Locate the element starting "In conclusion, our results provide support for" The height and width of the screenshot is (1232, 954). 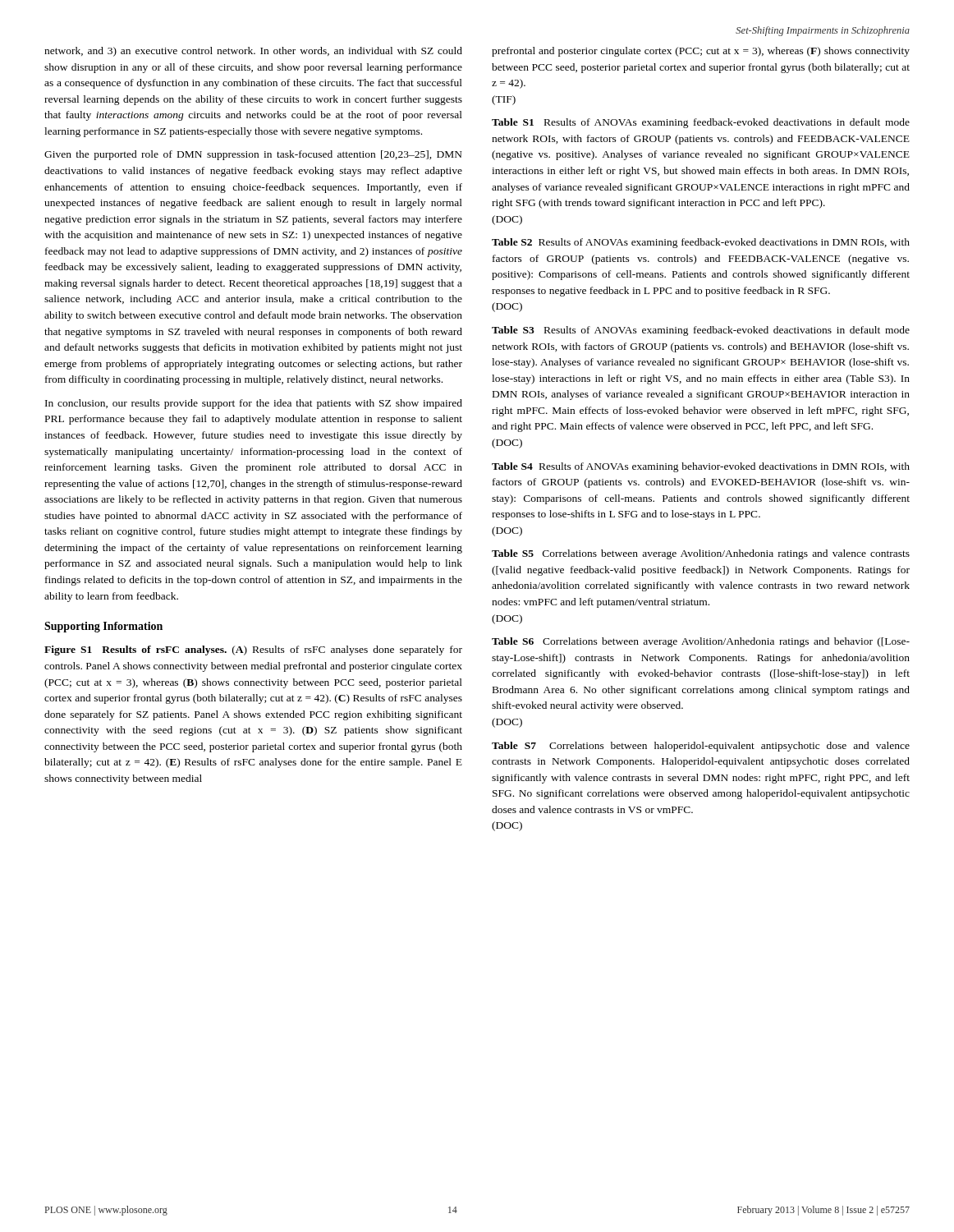[253, 499]
